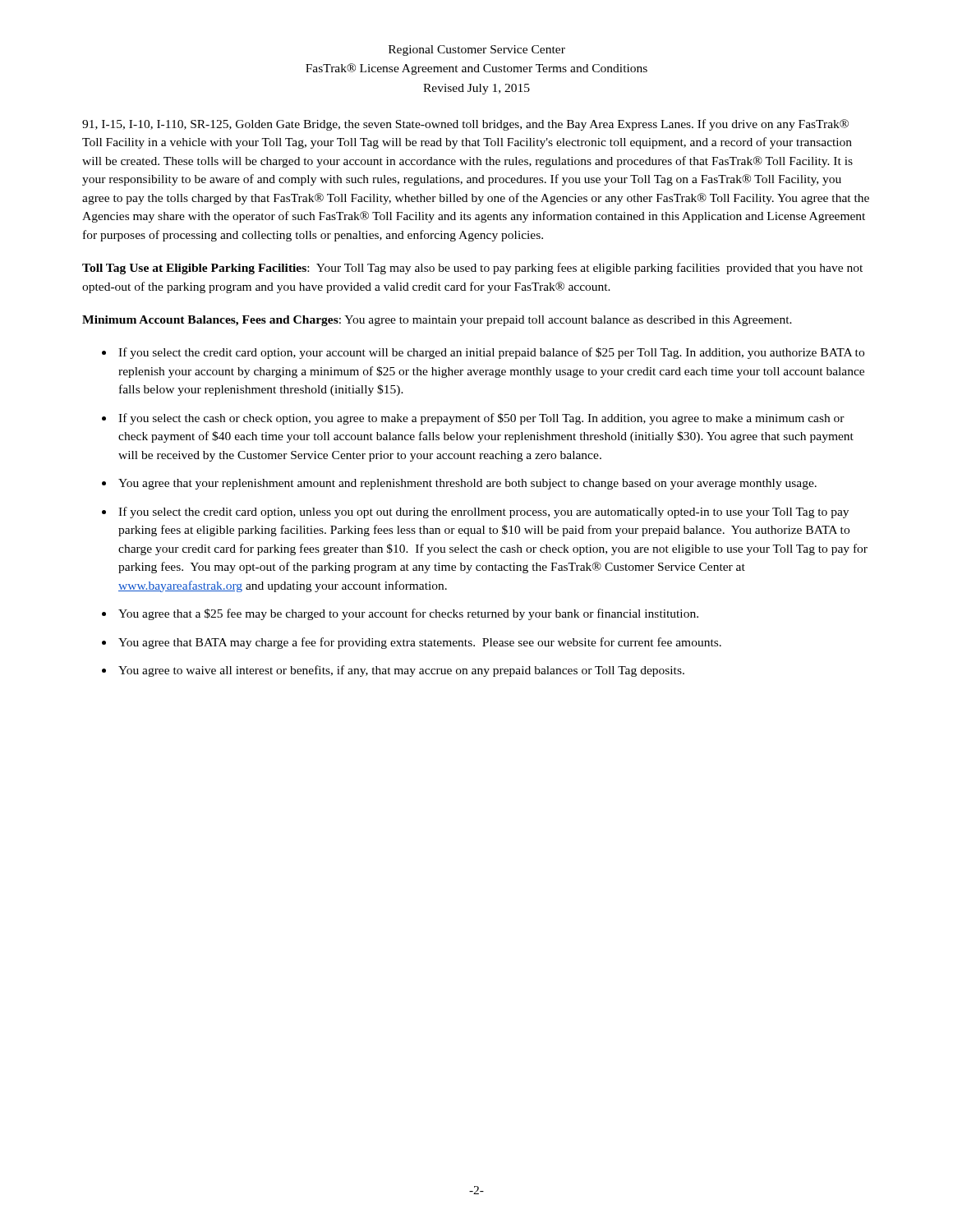Find the list item with the text "You agree that a $25 fee may"

point(409,613)
